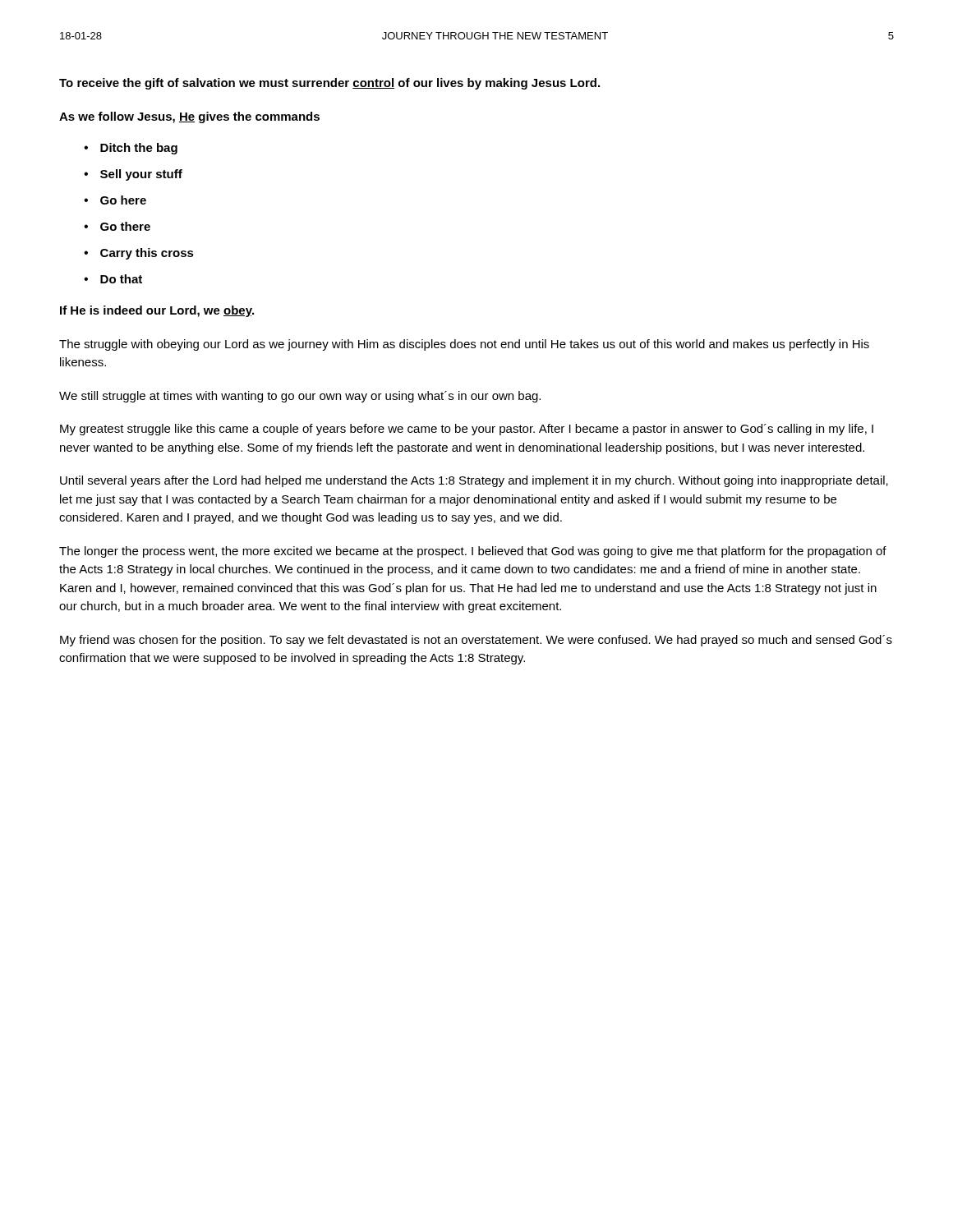This screenshot has width=953, height=1232.
Task: Navigate to the element starting "My greatest struggle like this came a"
Action: tap(476, 438)
